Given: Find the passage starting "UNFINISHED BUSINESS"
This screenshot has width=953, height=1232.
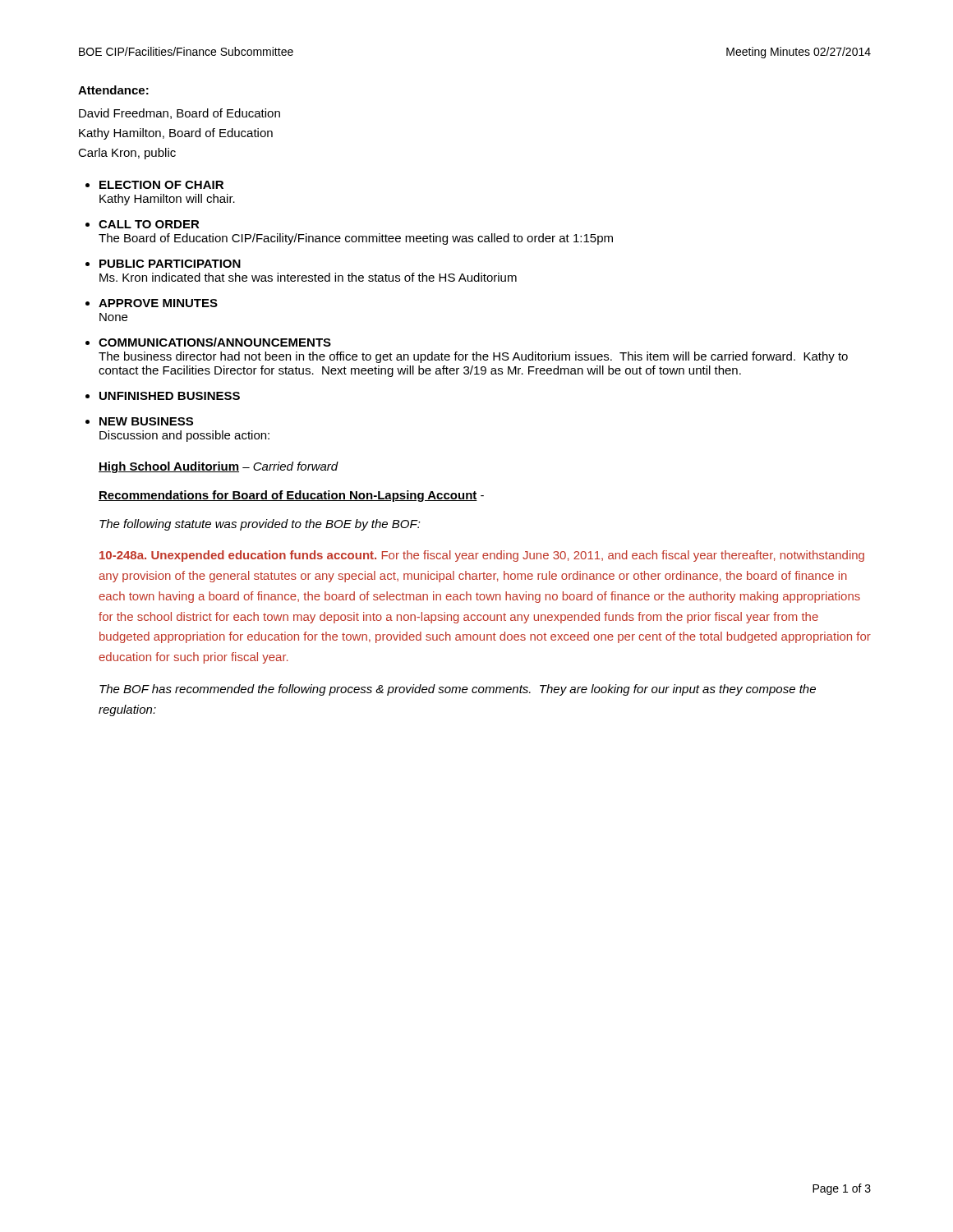Looking at the screenshot, I should pyautogui.click(x=169, y=395).
